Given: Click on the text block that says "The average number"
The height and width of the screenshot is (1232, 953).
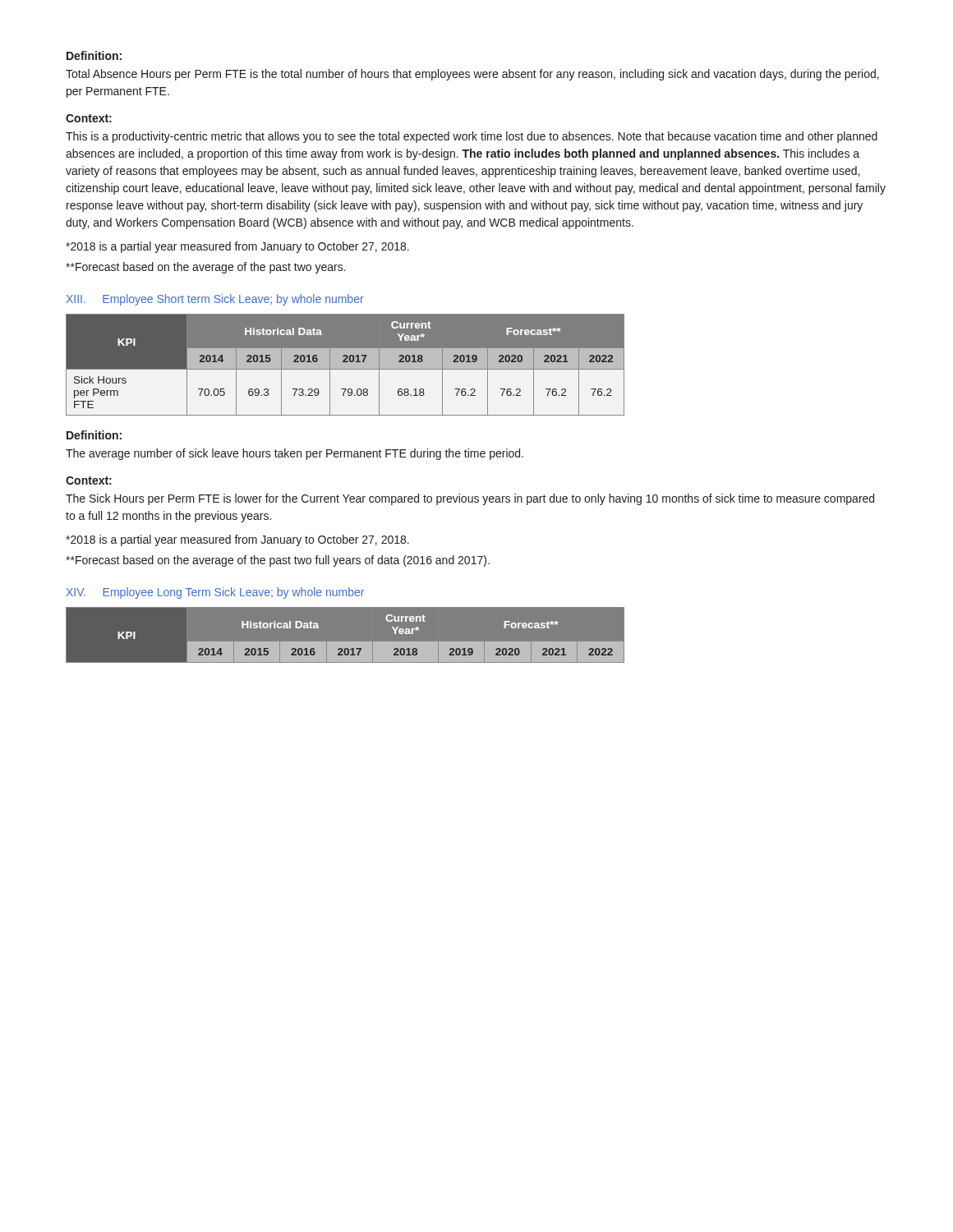Looking at the screenshot, I should (295, 453).
